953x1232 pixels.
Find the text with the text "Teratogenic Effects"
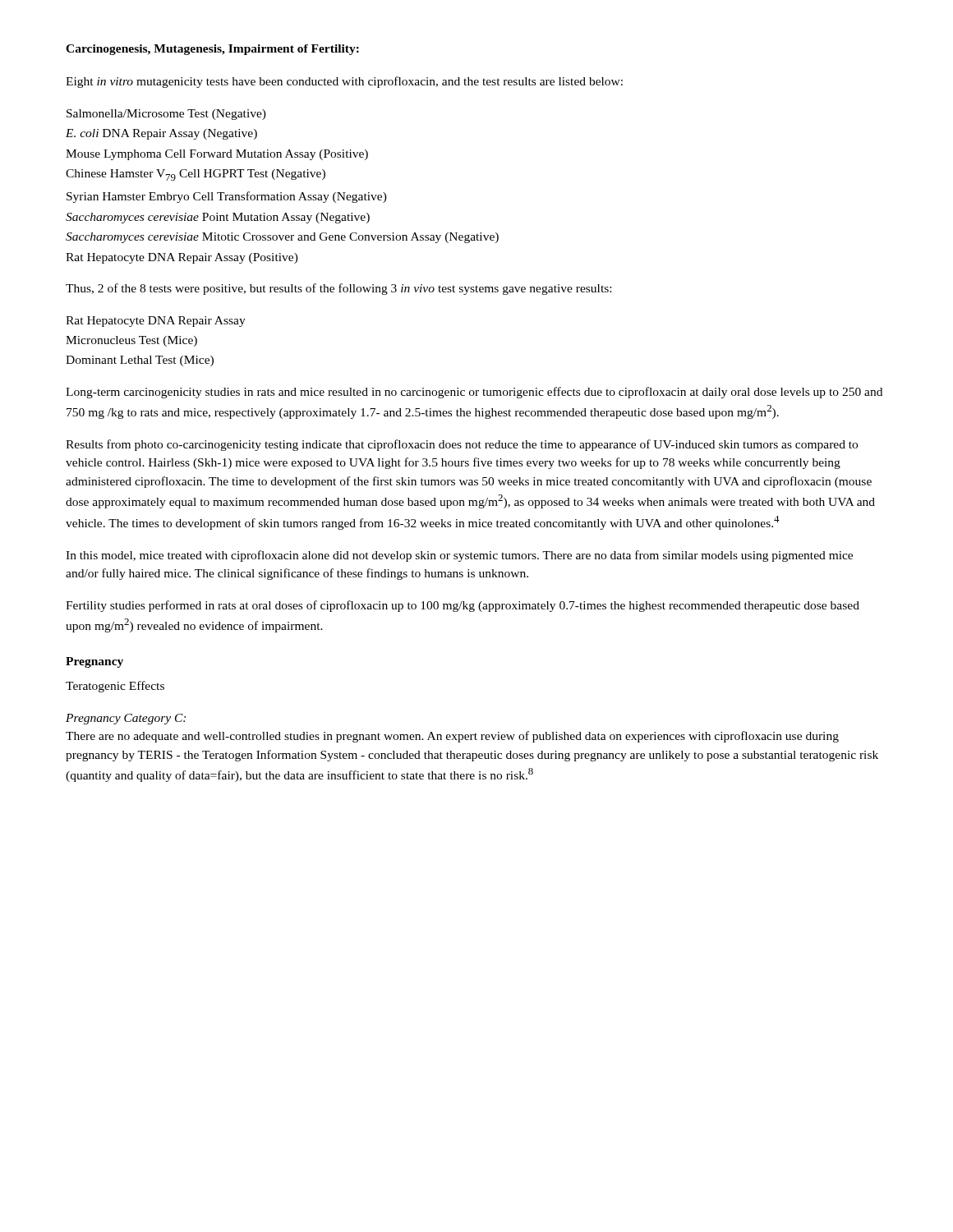click(115, 686)
